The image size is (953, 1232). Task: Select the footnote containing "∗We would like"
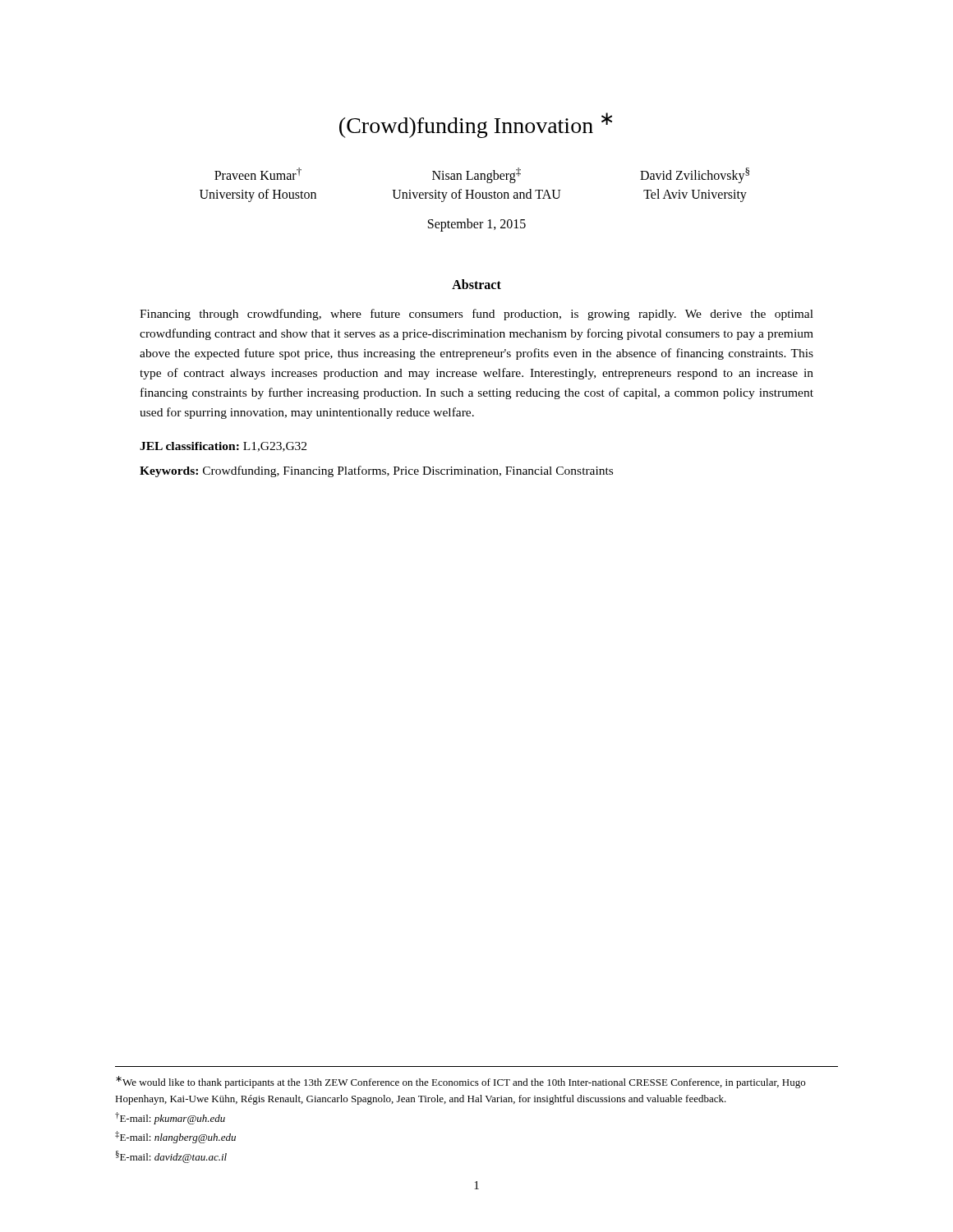460,1089
